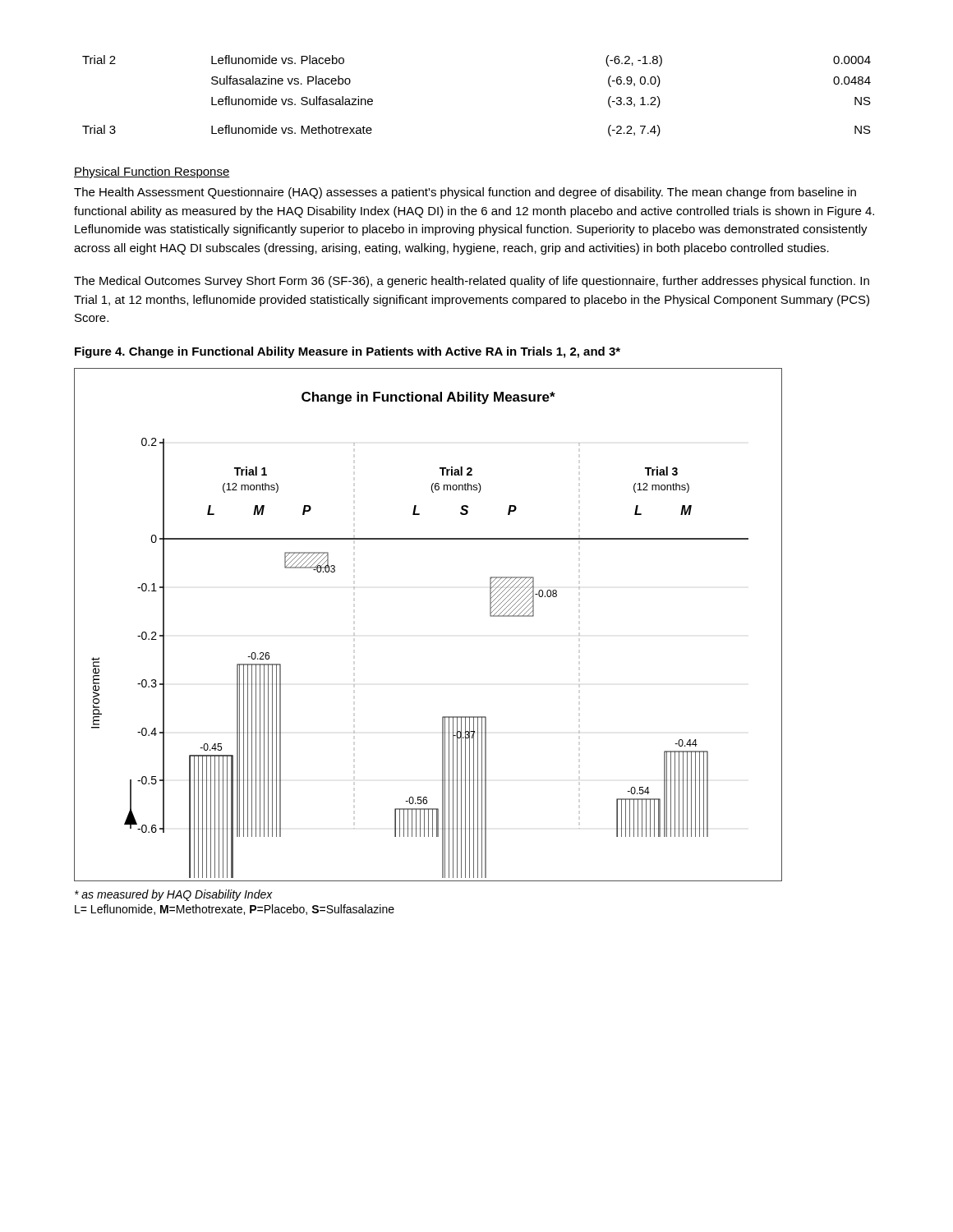Viewport: 953px width, 1232px height.
Task: Point to the text block starting "The Medical Outcomes Survey Short Form 36 (SF-36),"
Action: click(472, 299)
